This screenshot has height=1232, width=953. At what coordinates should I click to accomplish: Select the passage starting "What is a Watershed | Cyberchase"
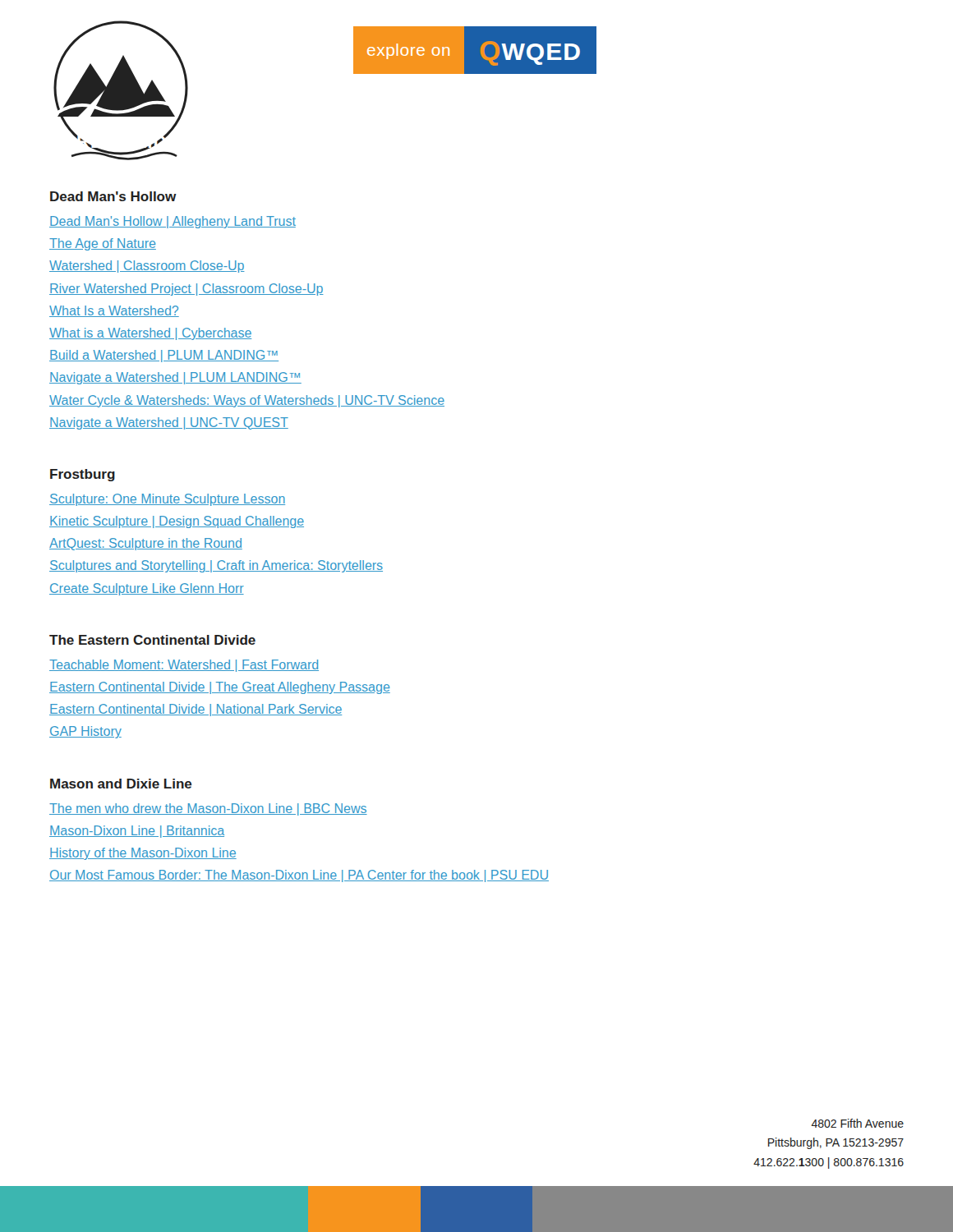click(150, 334)
